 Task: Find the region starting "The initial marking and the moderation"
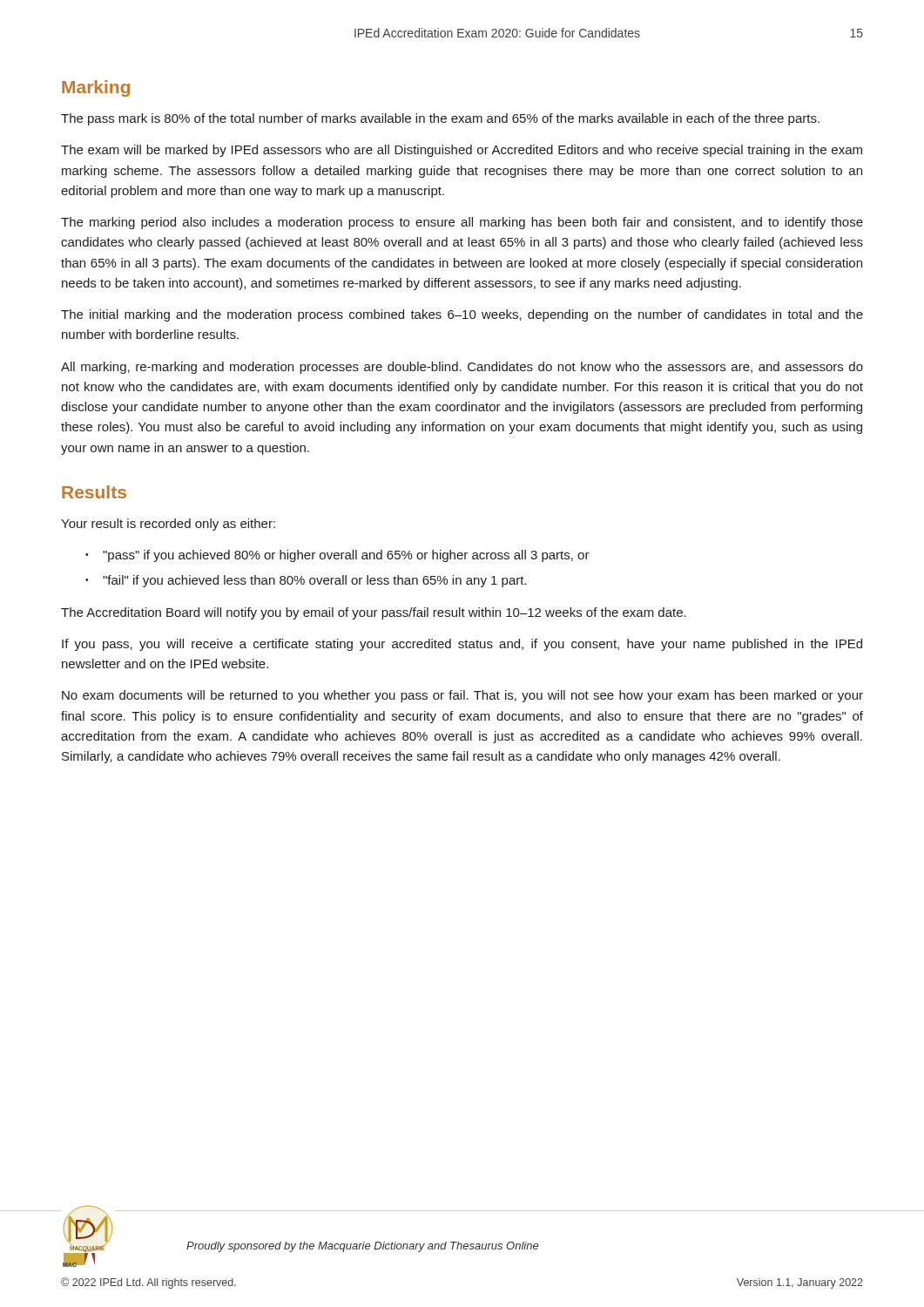click(462, 324)
